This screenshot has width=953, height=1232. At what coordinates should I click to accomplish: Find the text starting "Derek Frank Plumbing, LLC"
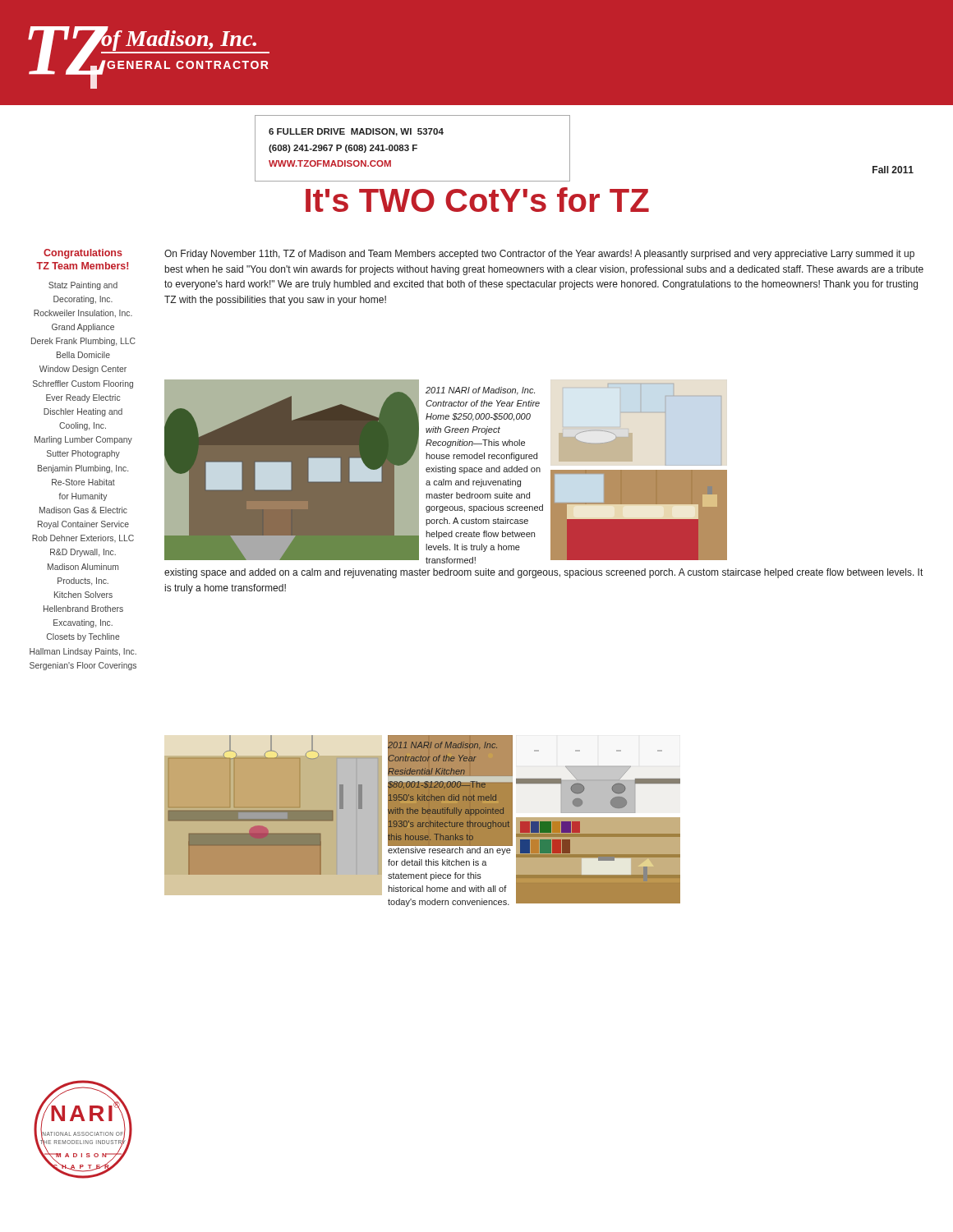[83, 341]
